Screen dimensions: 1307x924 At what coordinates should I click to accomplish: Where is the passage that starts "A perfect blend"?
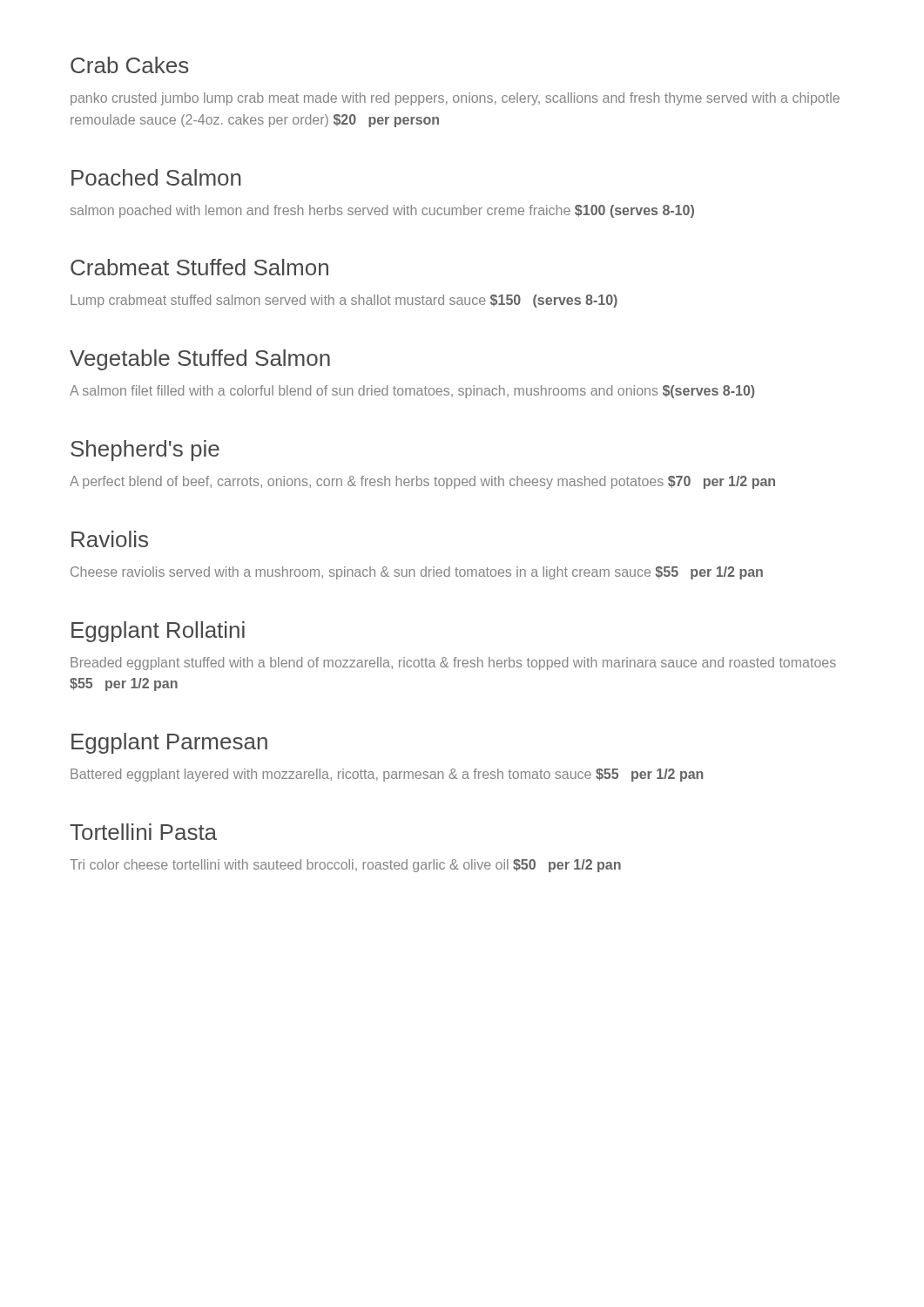tap(423, 481)
